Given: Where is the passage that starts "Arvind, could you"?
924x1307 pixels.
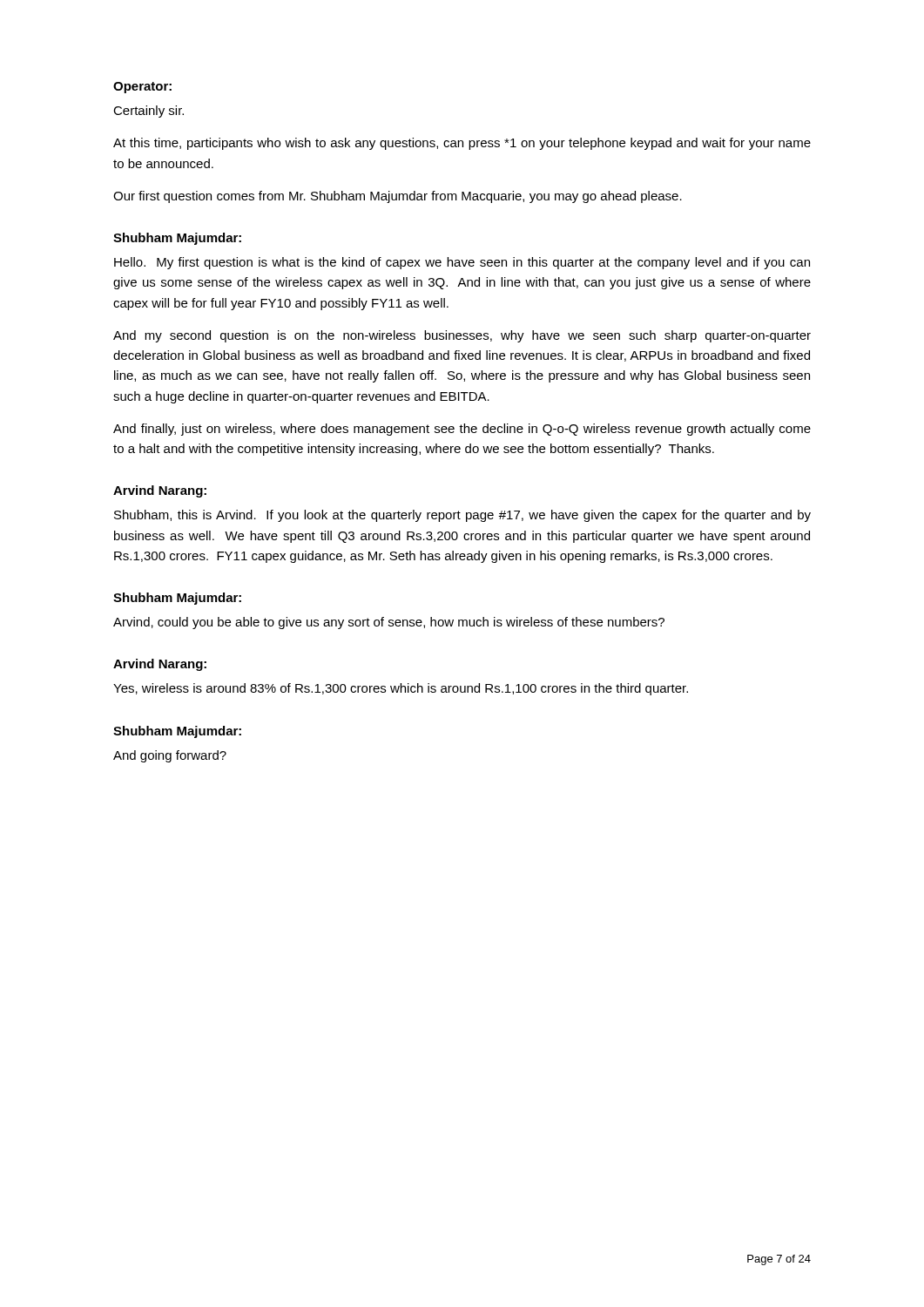Looking at the screenshot, I should [389, 622].
